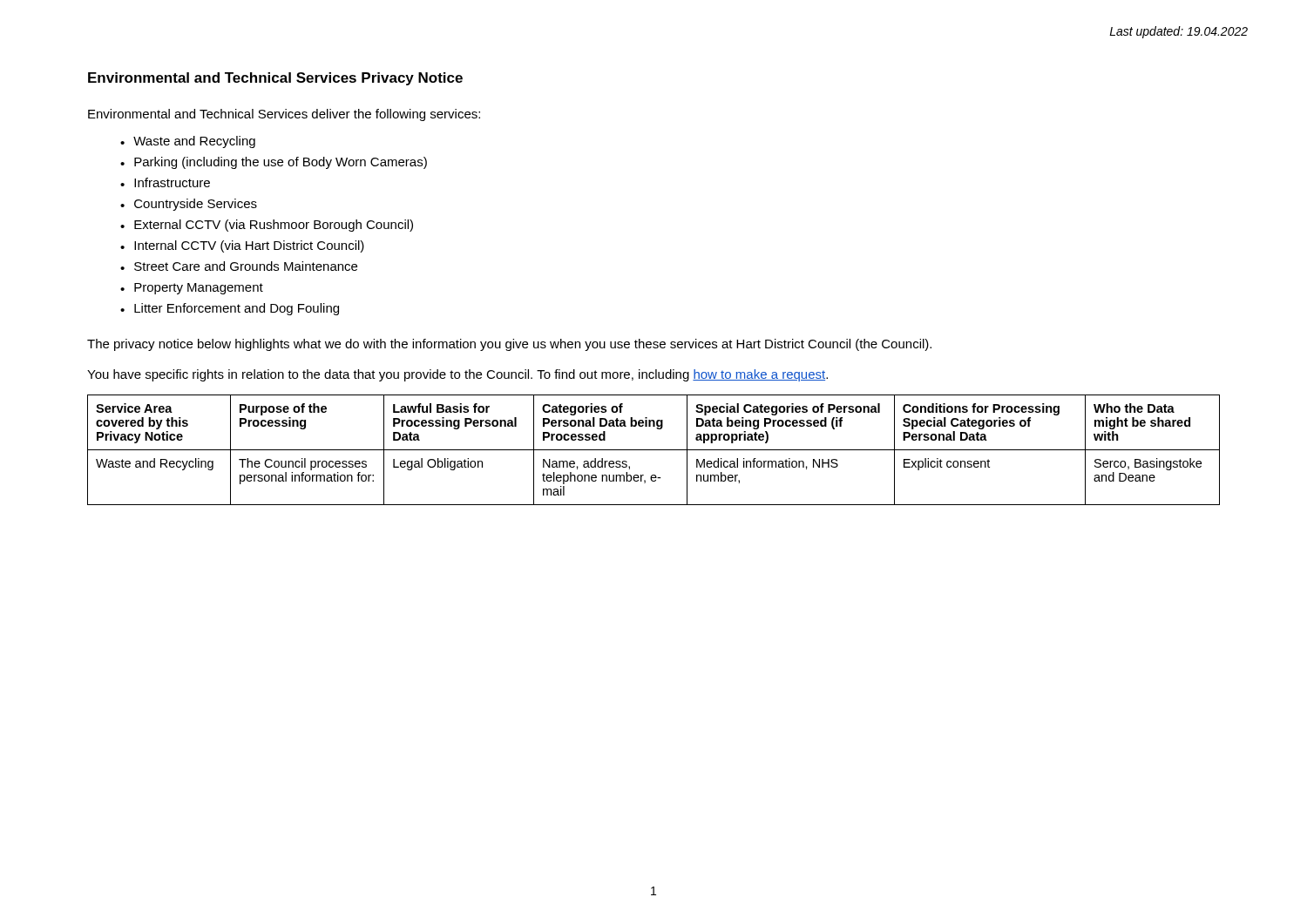This screenshot has height=924, width=1307.
Task: Find the list item containing "Litter Enforcement and Dog"
Action: 237,308
